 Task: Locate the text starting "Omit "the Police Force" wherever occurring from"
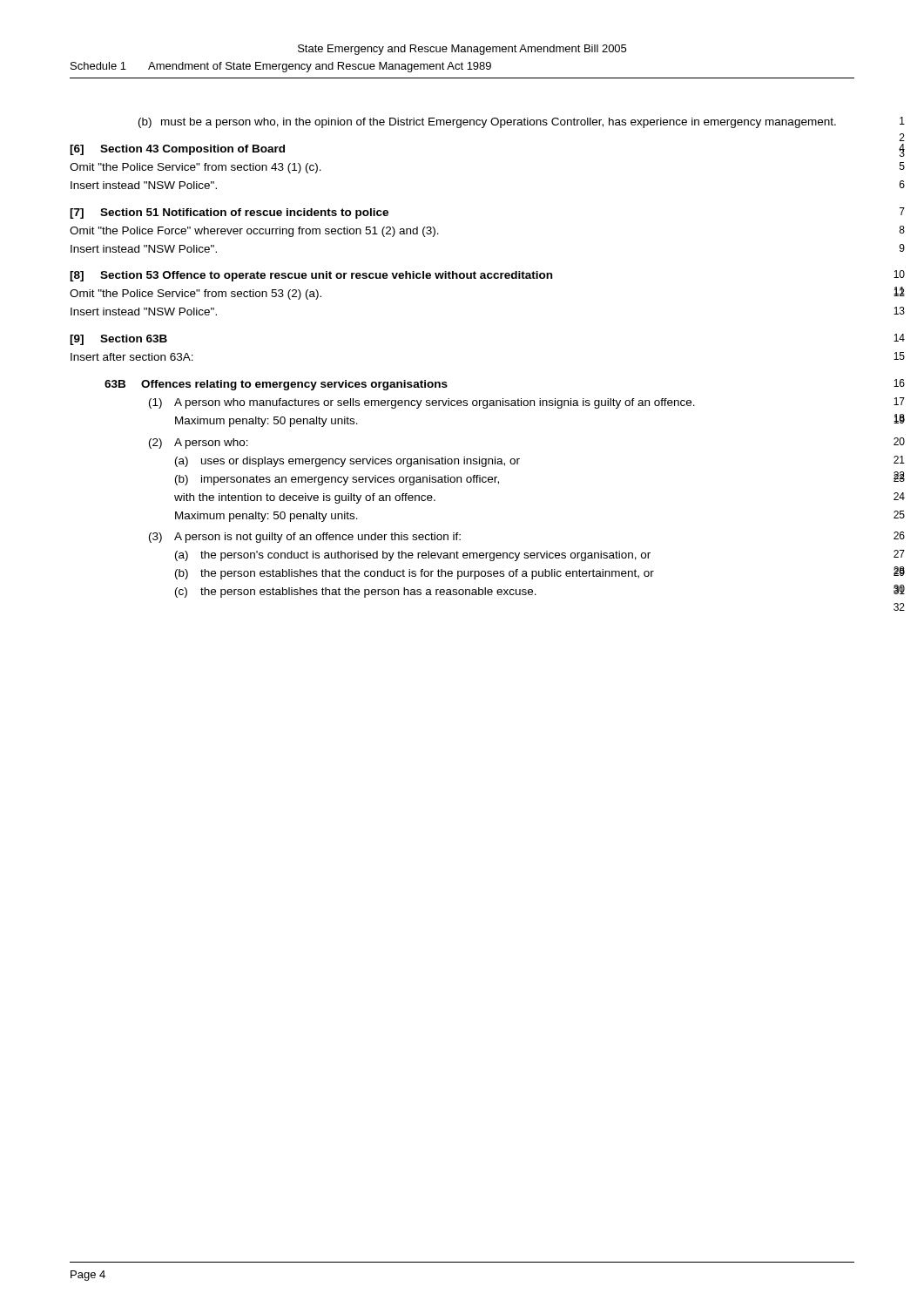tap(254, 232)
